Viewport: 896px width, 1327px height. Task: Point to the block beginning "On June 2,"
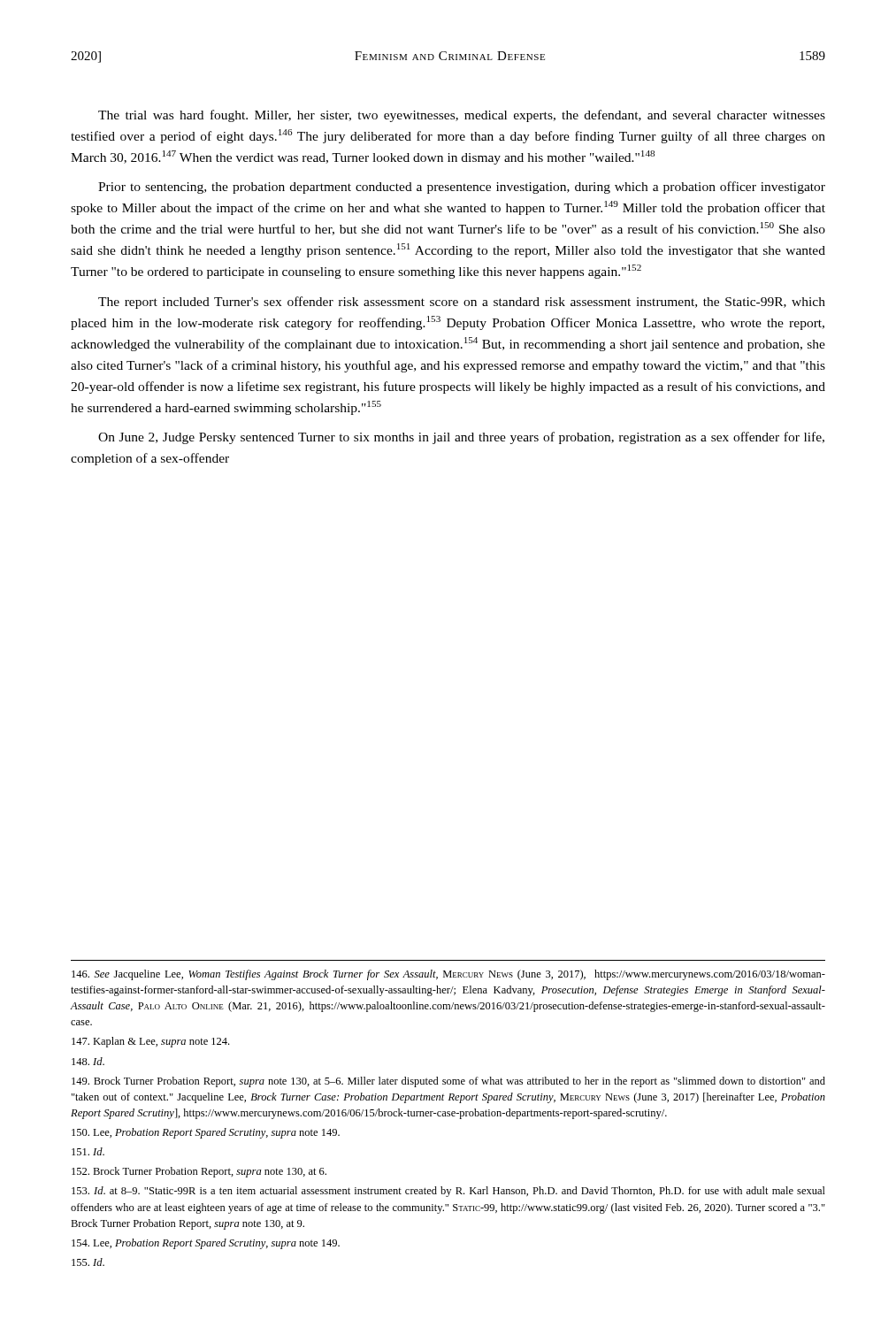tap(448, 447)
